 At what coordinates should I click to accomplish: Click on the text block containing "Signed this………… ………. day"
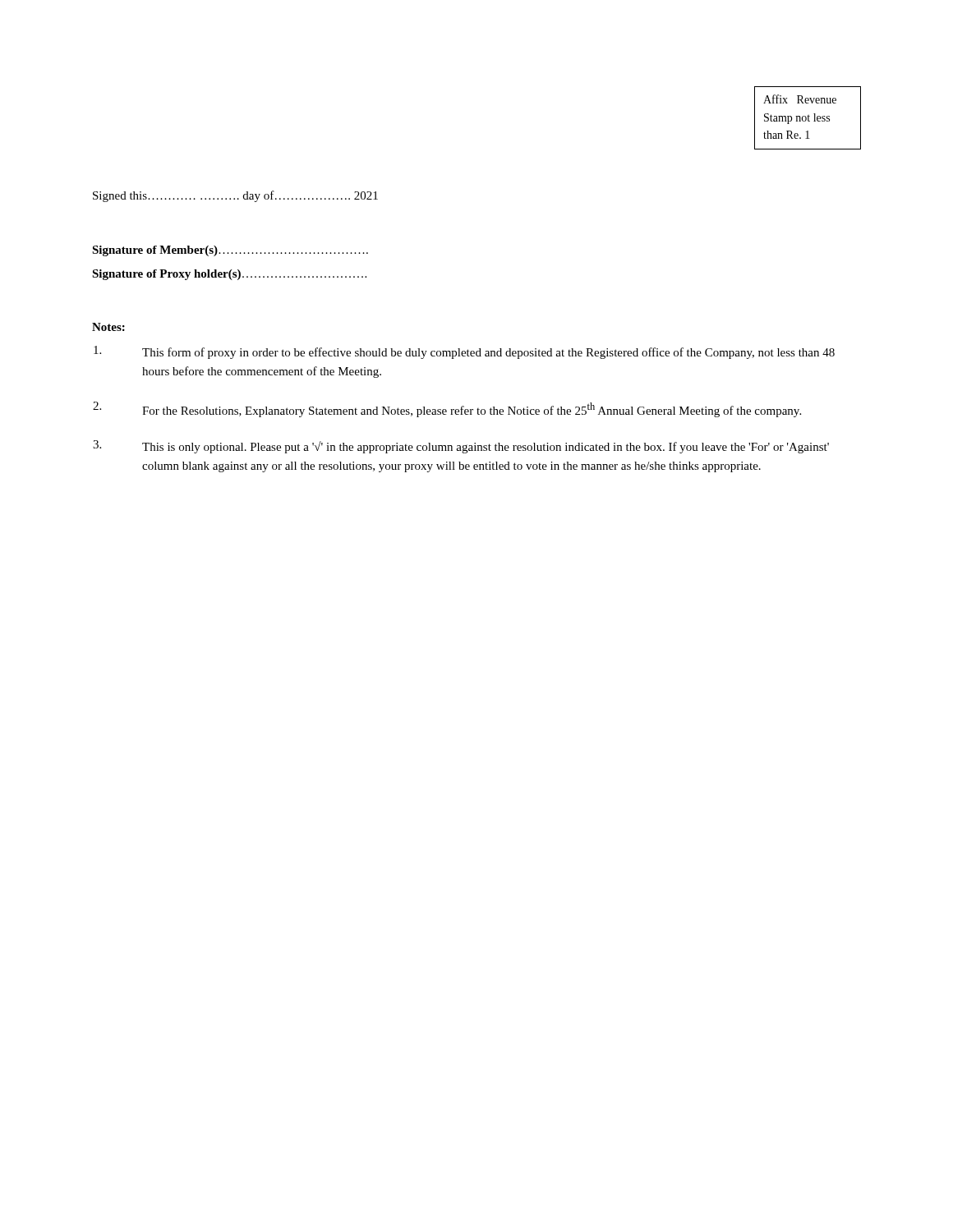[x=235, y=195]
